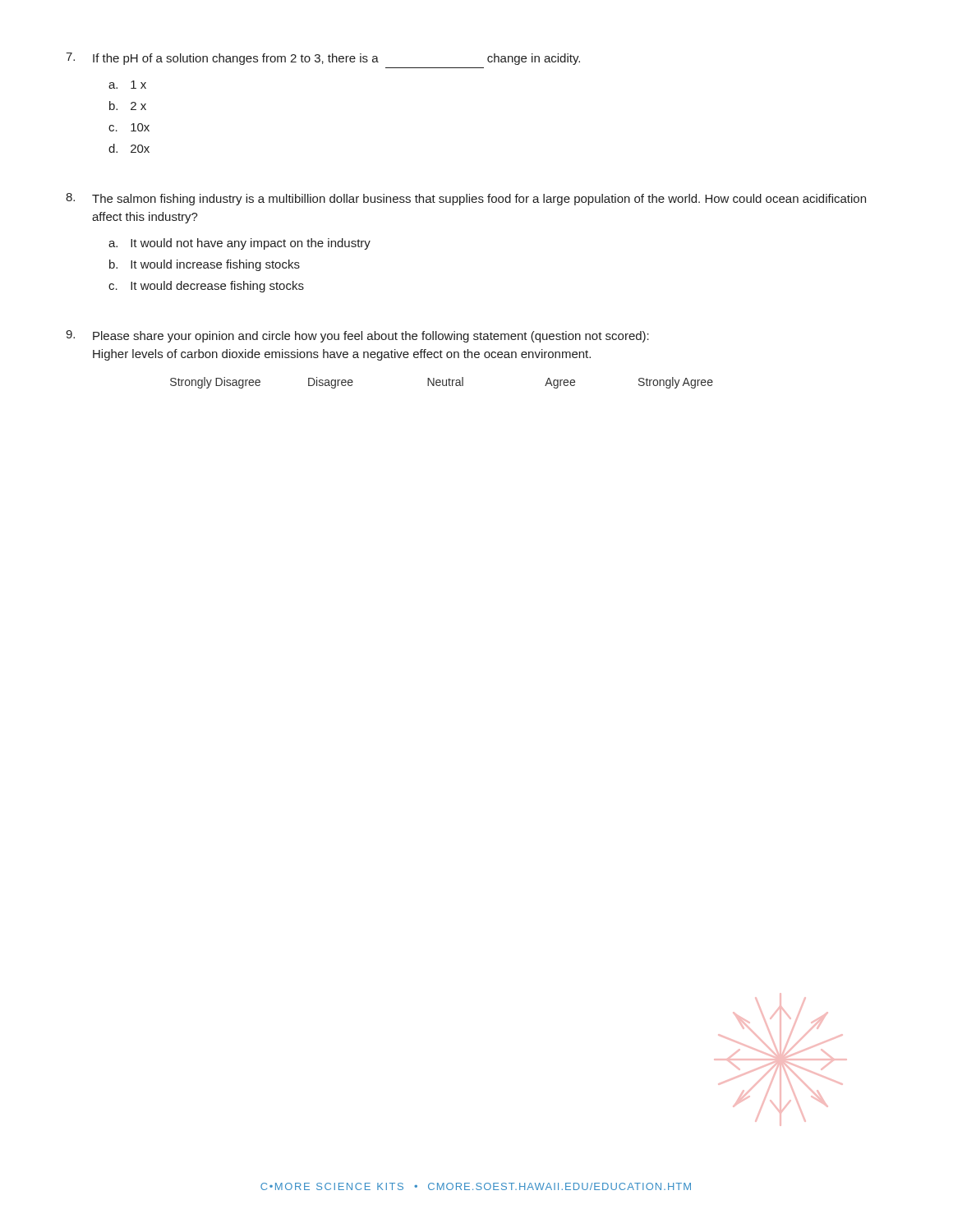Image resolution: width=953 pixels, height=1232 pixels.
Task: Select a illustration
Action: [x=781, y=1060]
